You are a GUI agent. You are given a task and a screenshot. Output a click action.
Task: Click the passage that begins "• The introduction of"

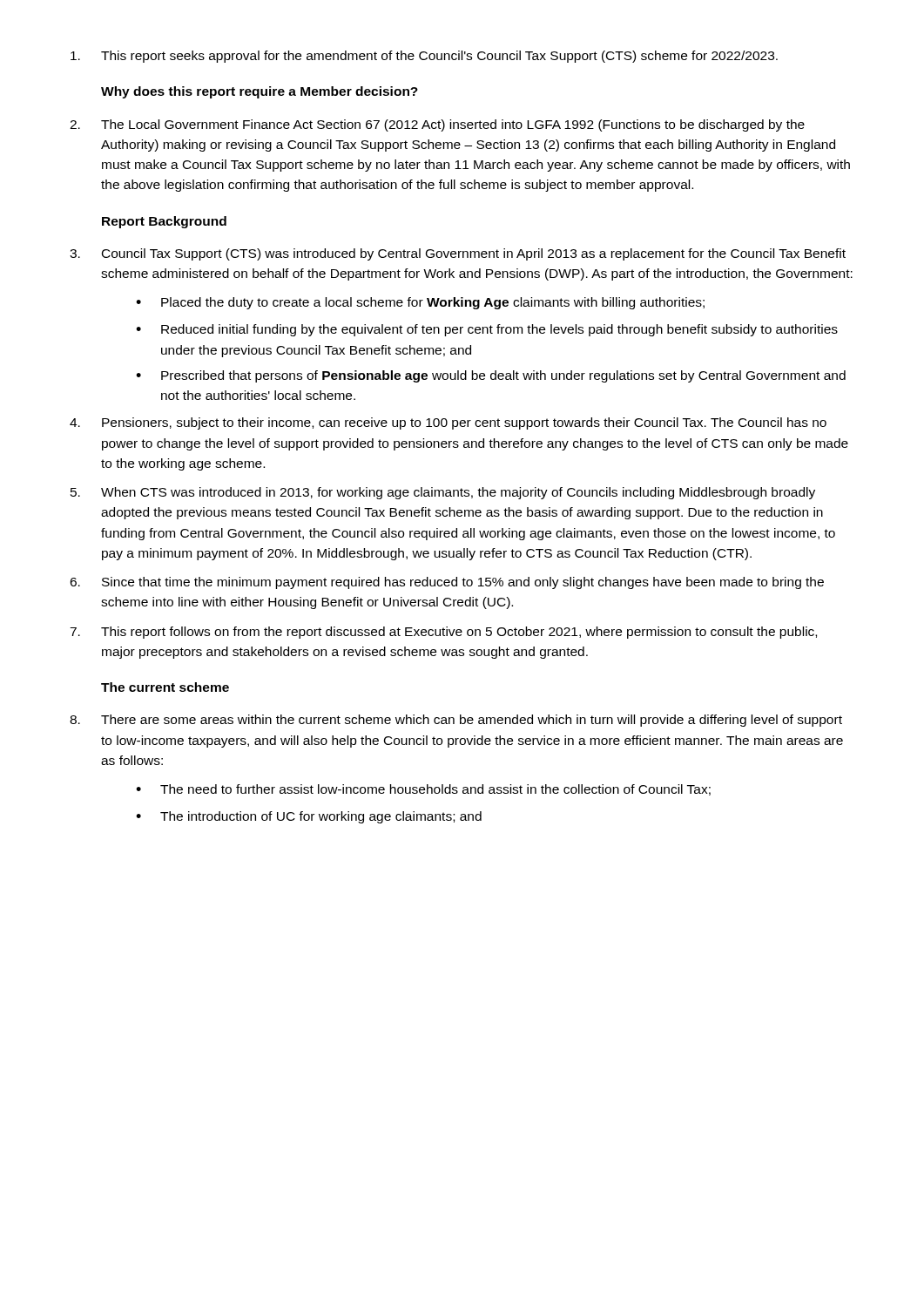(309, 817)
